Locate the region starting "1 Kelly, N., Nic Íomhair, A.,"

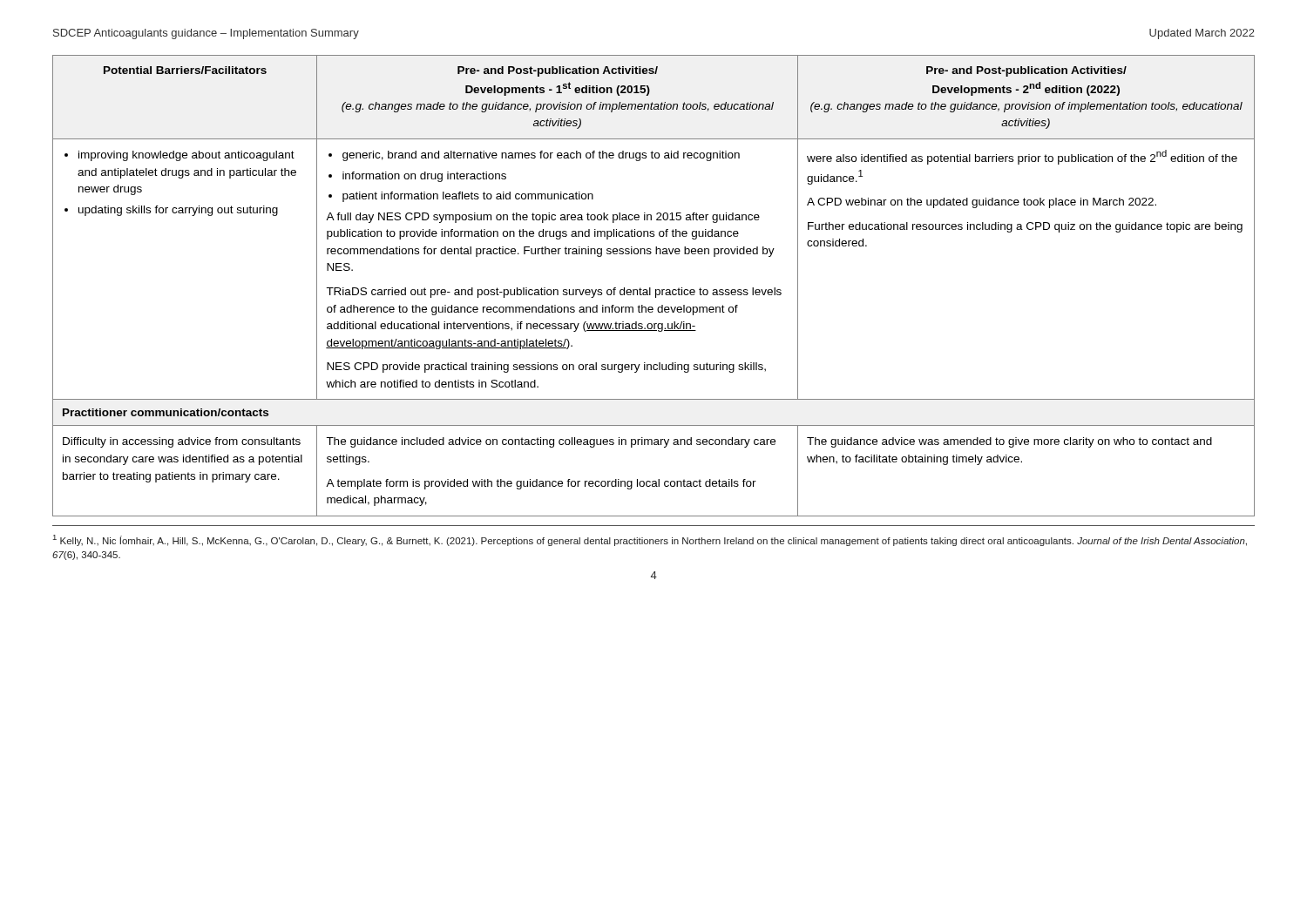tap(650, 546)
